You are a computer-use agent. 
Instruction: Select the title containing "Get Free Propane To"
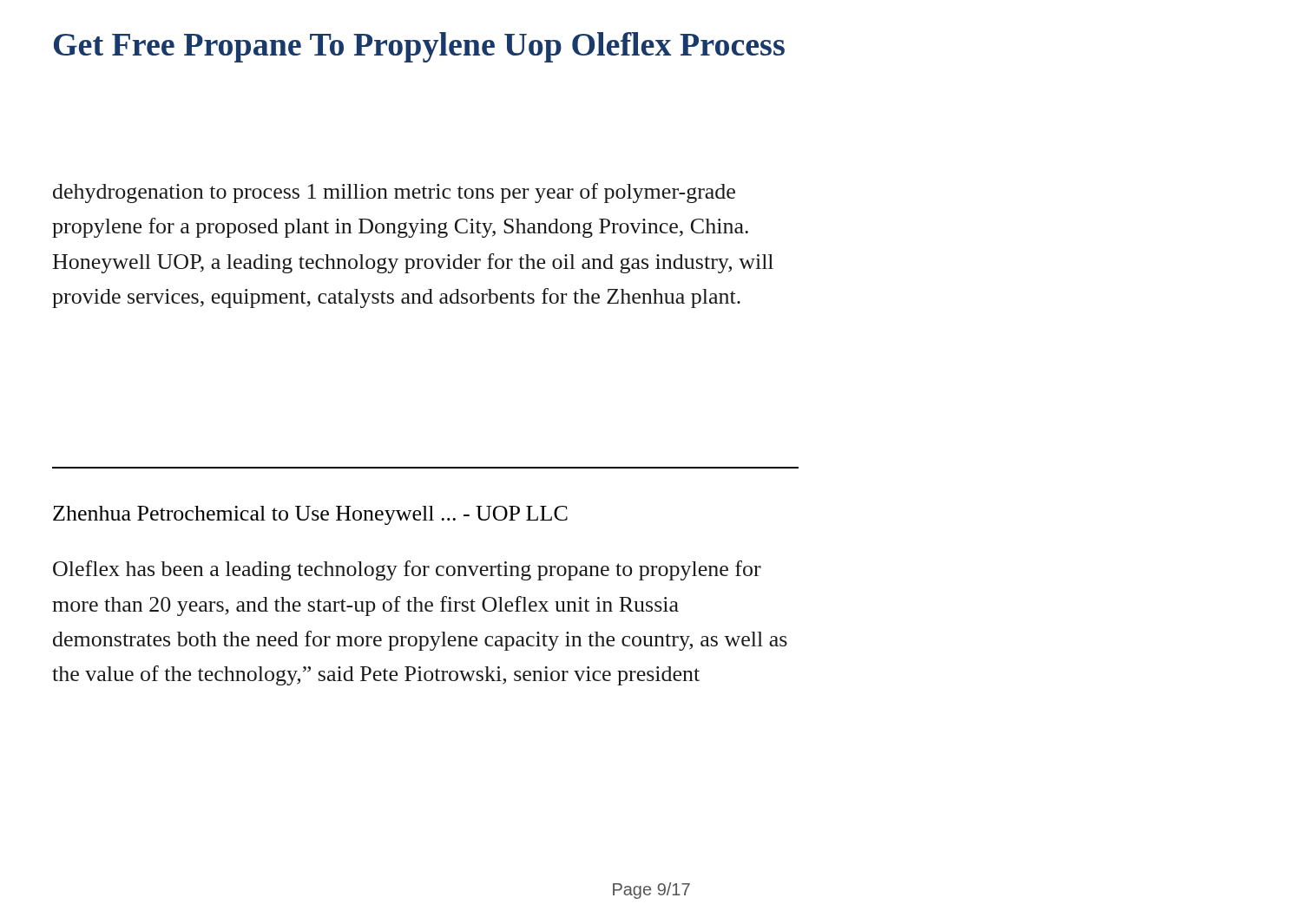pyautogui.click(x=419, y=44)
